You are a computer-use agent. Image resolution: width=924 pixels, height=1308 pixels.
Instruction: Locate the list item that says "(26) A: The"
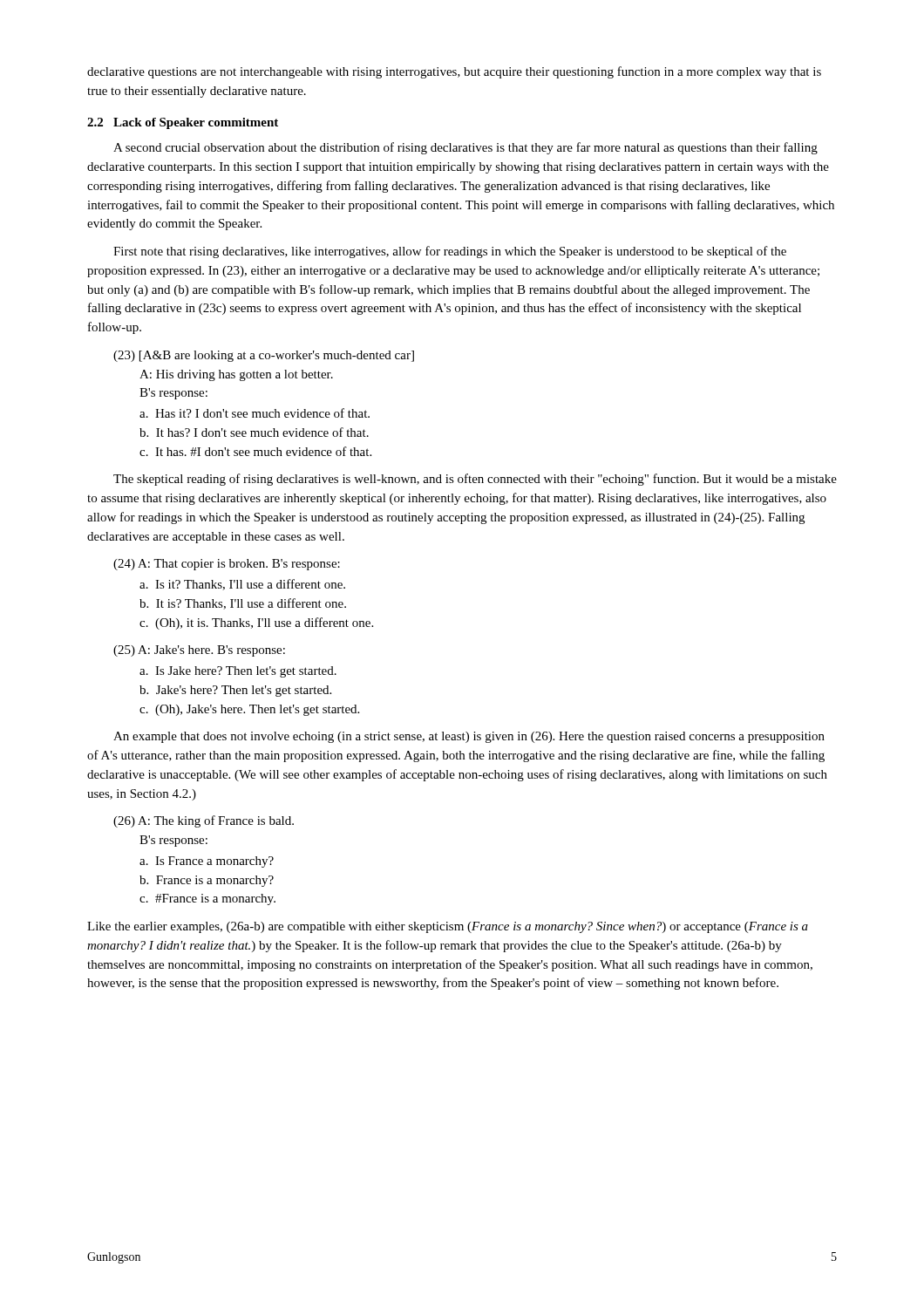(204, 821)
